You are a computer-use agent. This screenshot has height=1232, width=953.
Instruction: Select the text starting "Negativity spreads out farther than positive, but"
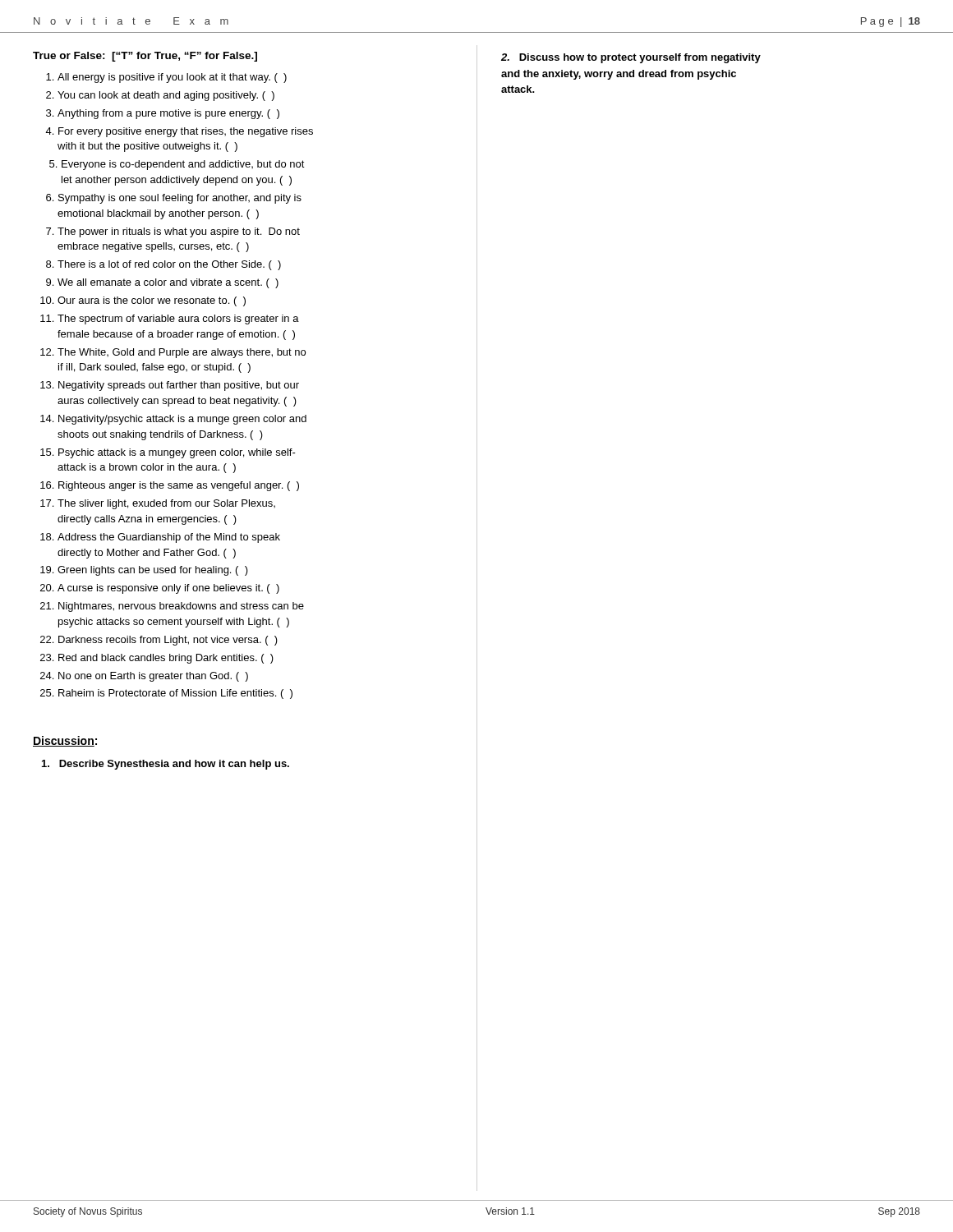coord(178,393)
